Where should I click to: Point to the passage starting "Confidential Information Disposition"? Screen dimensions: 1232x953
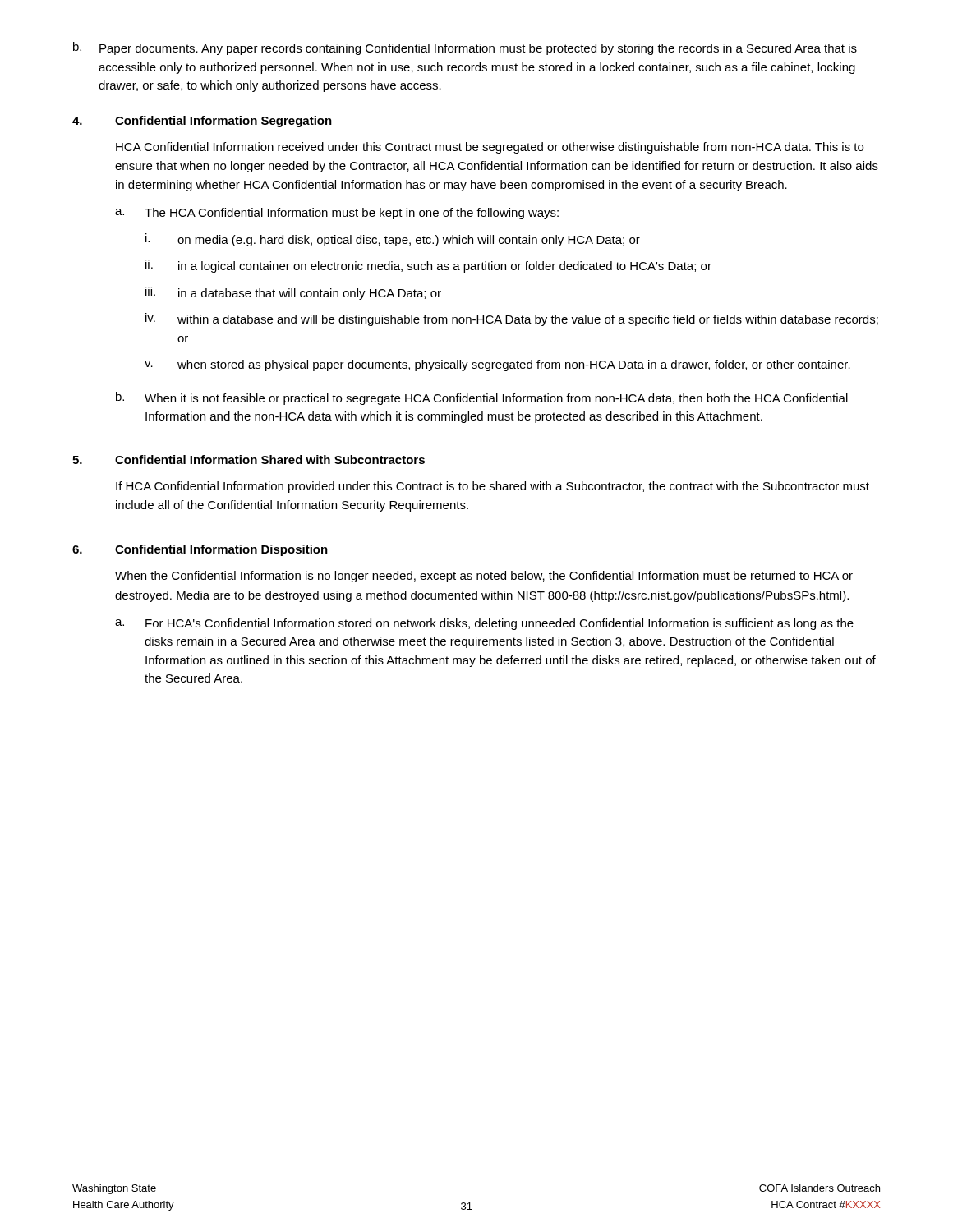[x=221, y=549]
